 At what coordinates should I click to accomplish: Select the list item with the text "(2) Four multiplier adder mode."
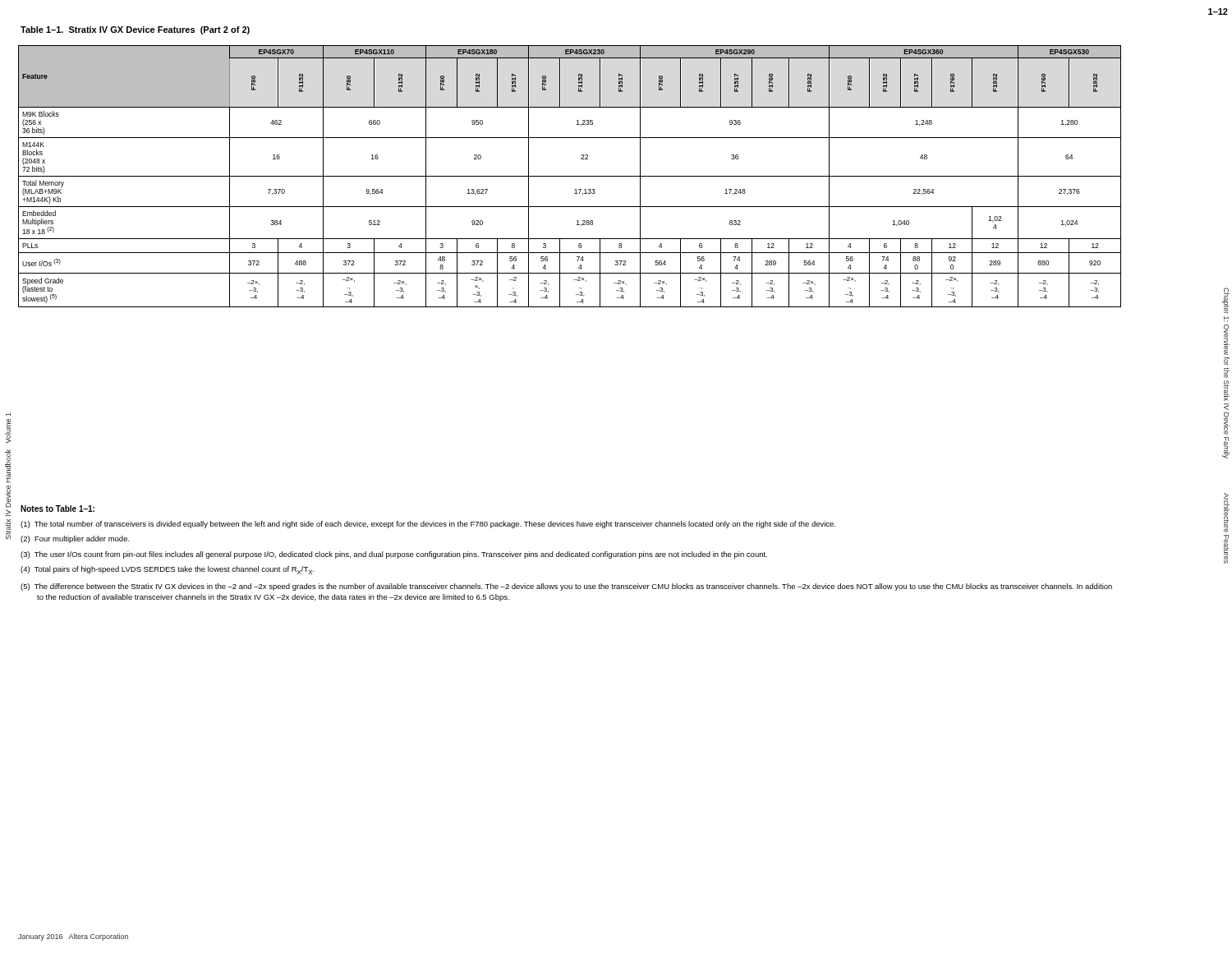click(75, 539)
